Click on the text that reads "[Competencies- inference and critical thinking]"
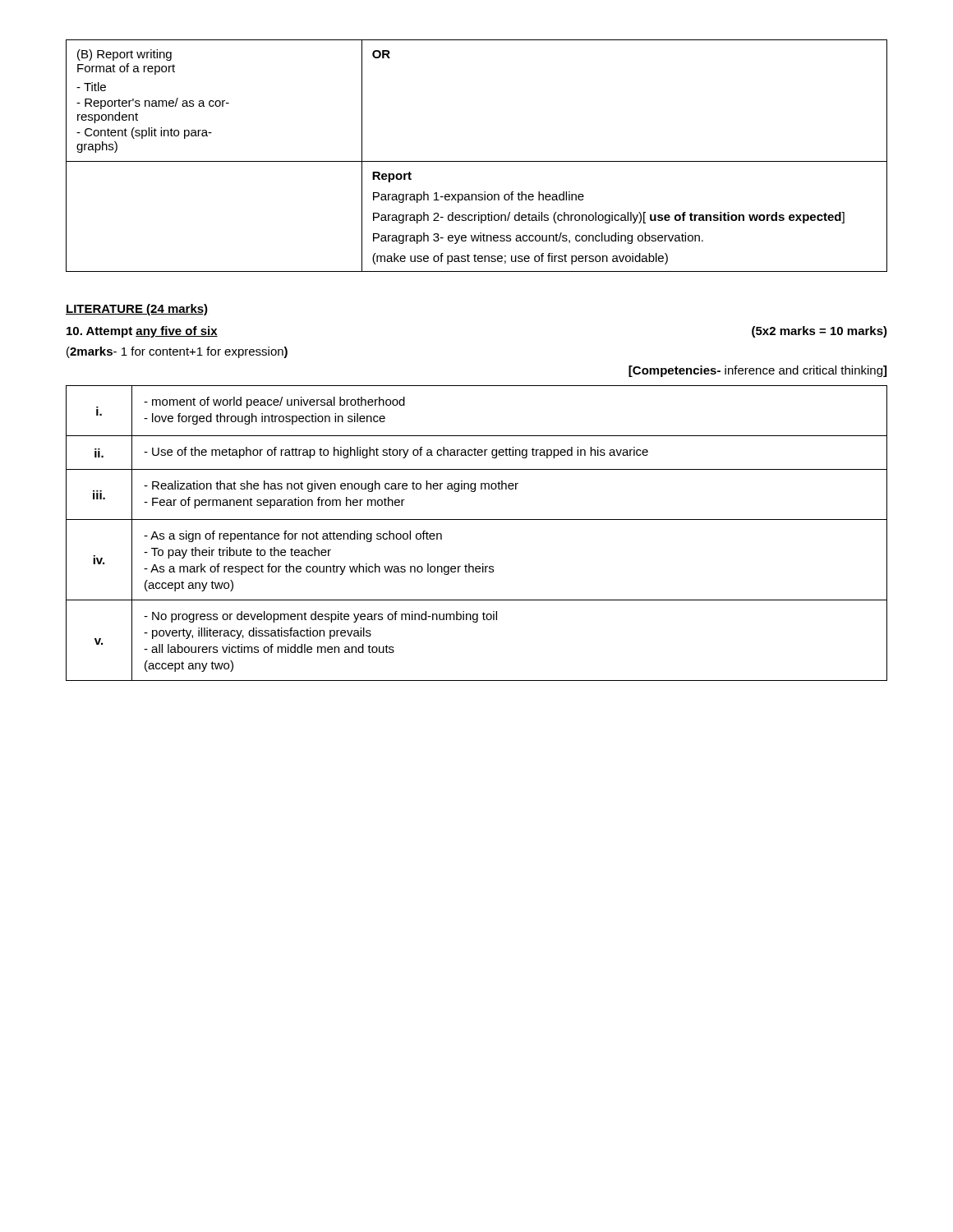The image size is (953, 1232). [x=758, y=370]
